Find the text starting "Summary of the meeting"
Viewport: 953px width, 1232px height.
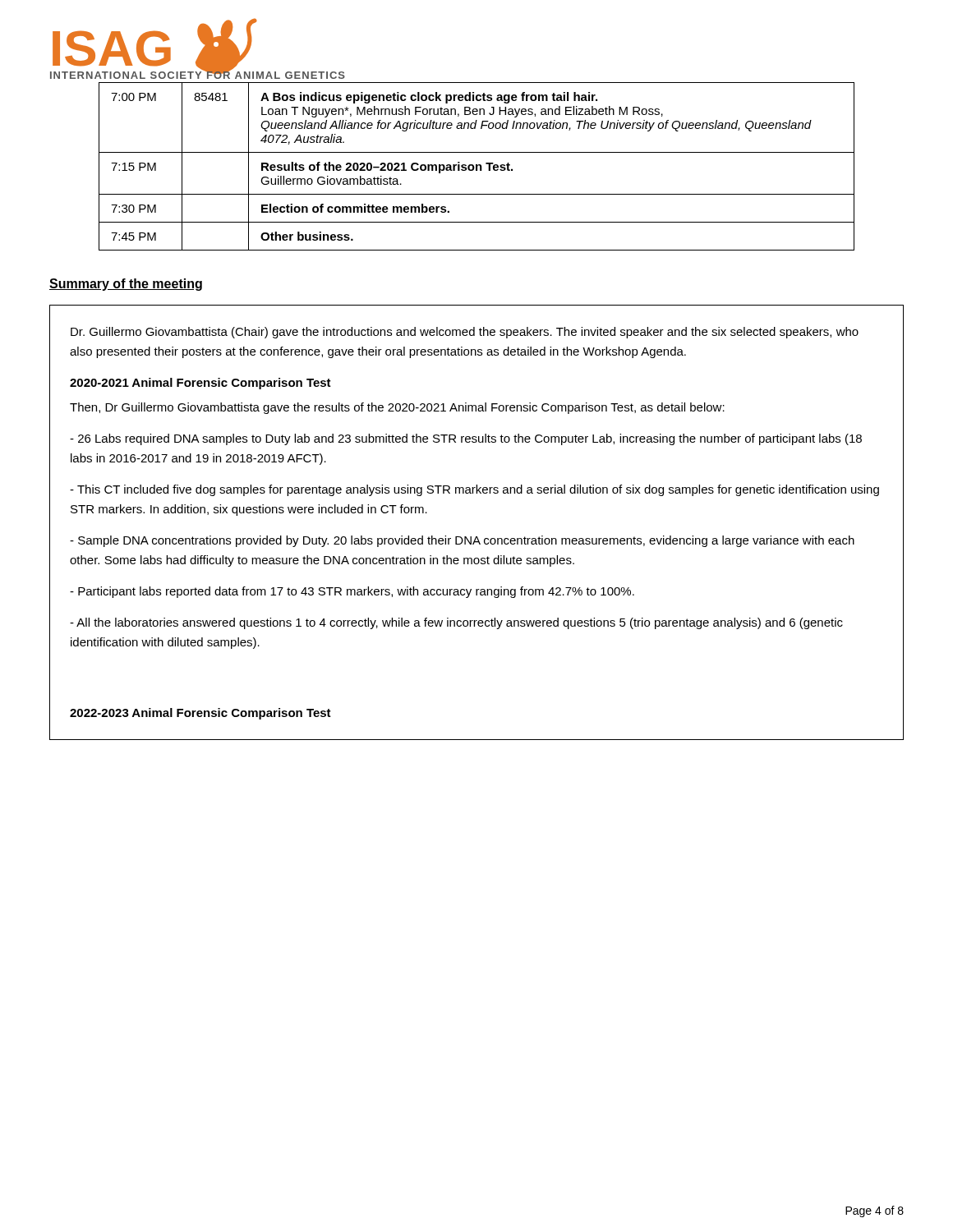click(x=126, y=284)
